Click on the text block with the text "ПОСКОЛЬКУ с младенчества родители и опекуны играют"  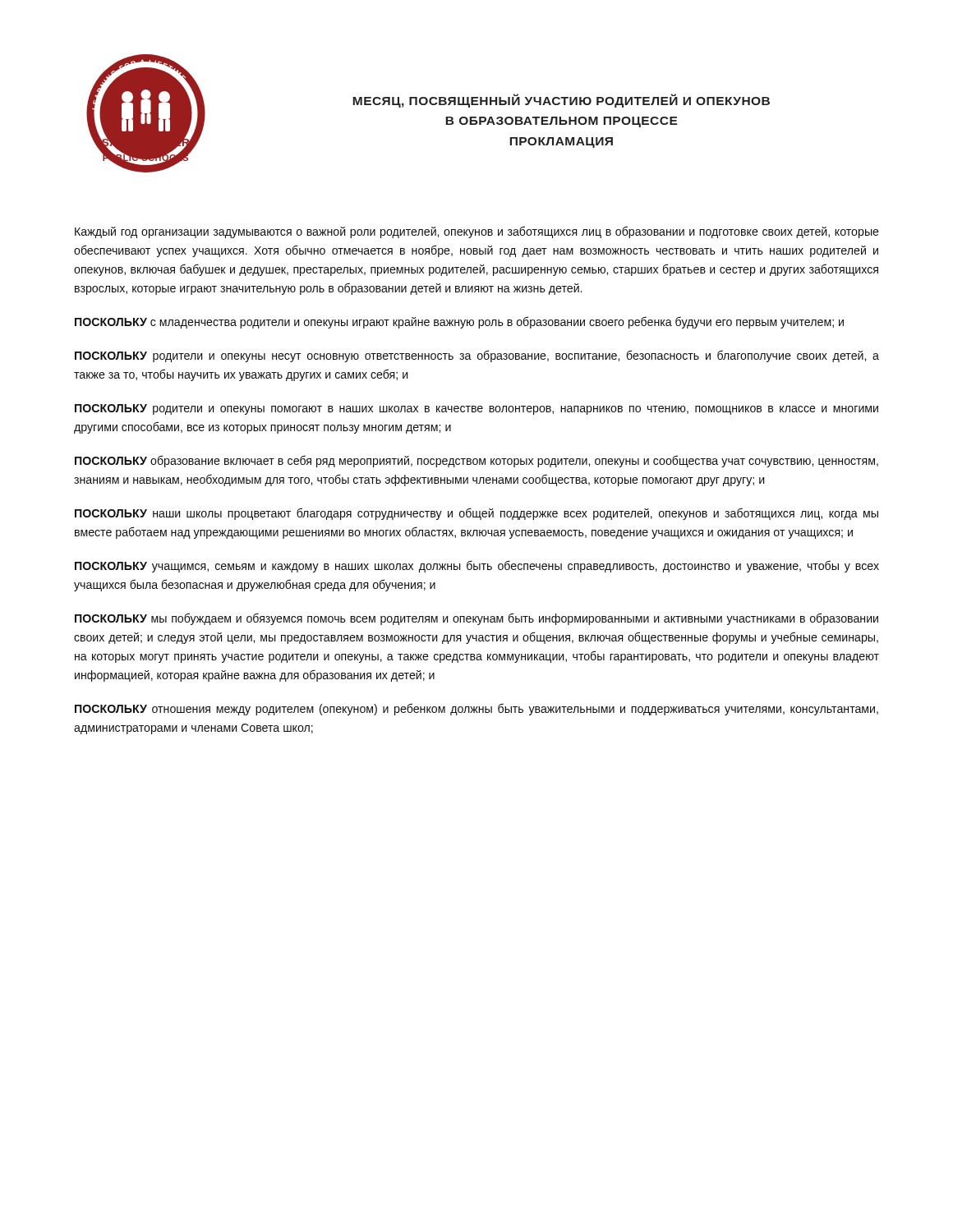[x=459, y=322]
